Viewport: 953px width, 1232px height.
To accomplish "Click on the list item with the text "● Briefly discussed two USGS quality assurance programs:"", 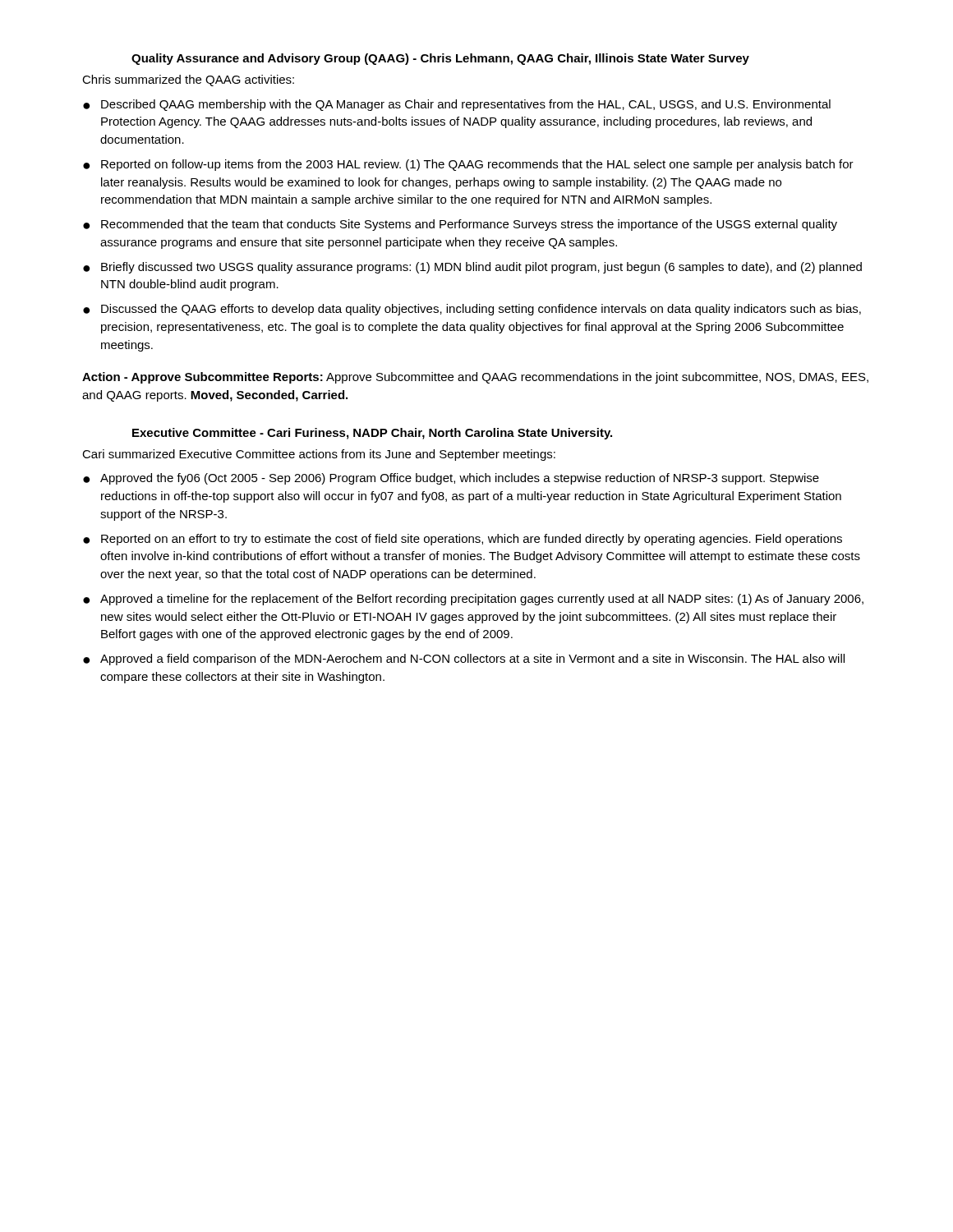I will tap(476, 275).
